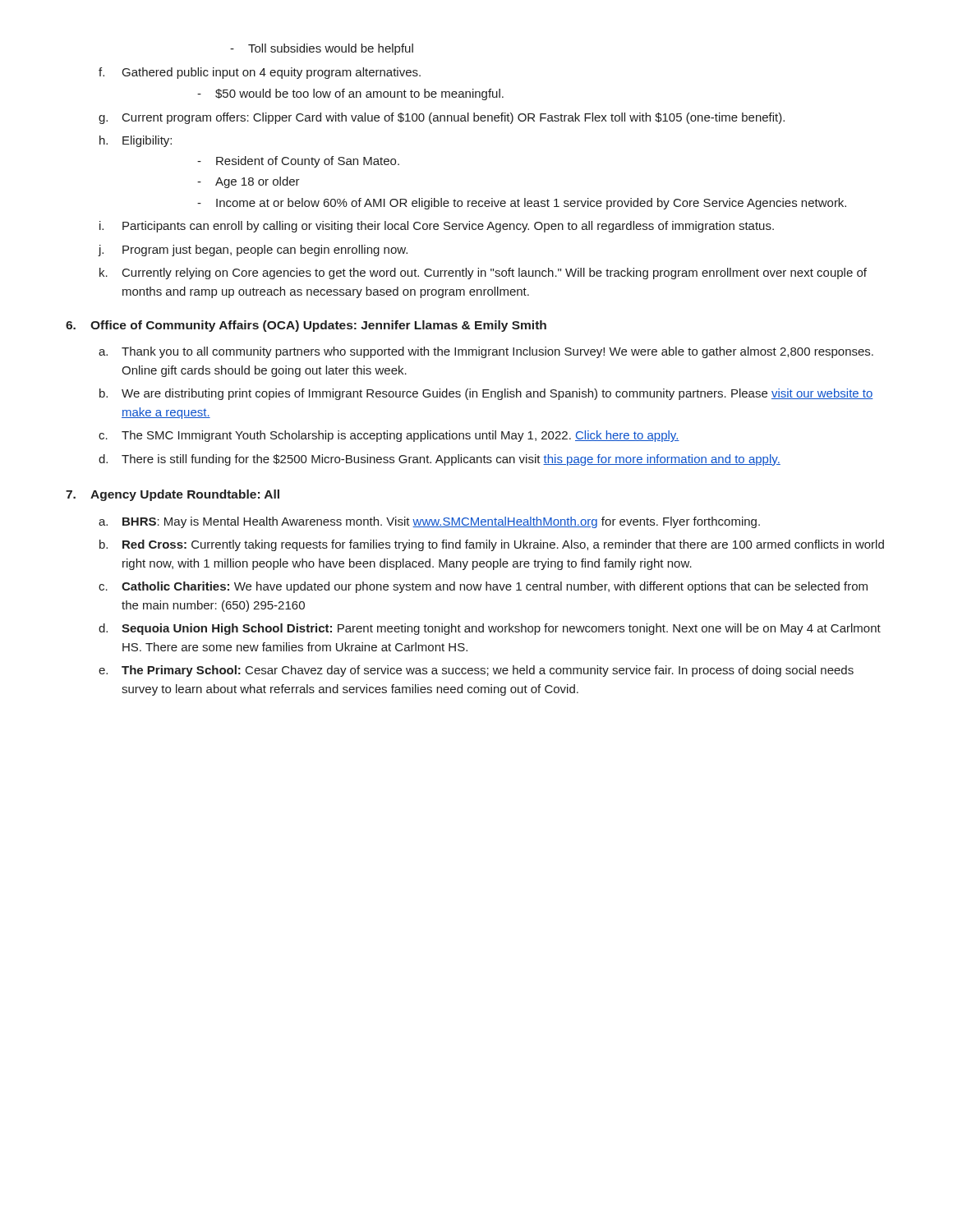953x1232 pixels.
Task: Click on the block starting "d. There is still"
Action: click(439, 459)
